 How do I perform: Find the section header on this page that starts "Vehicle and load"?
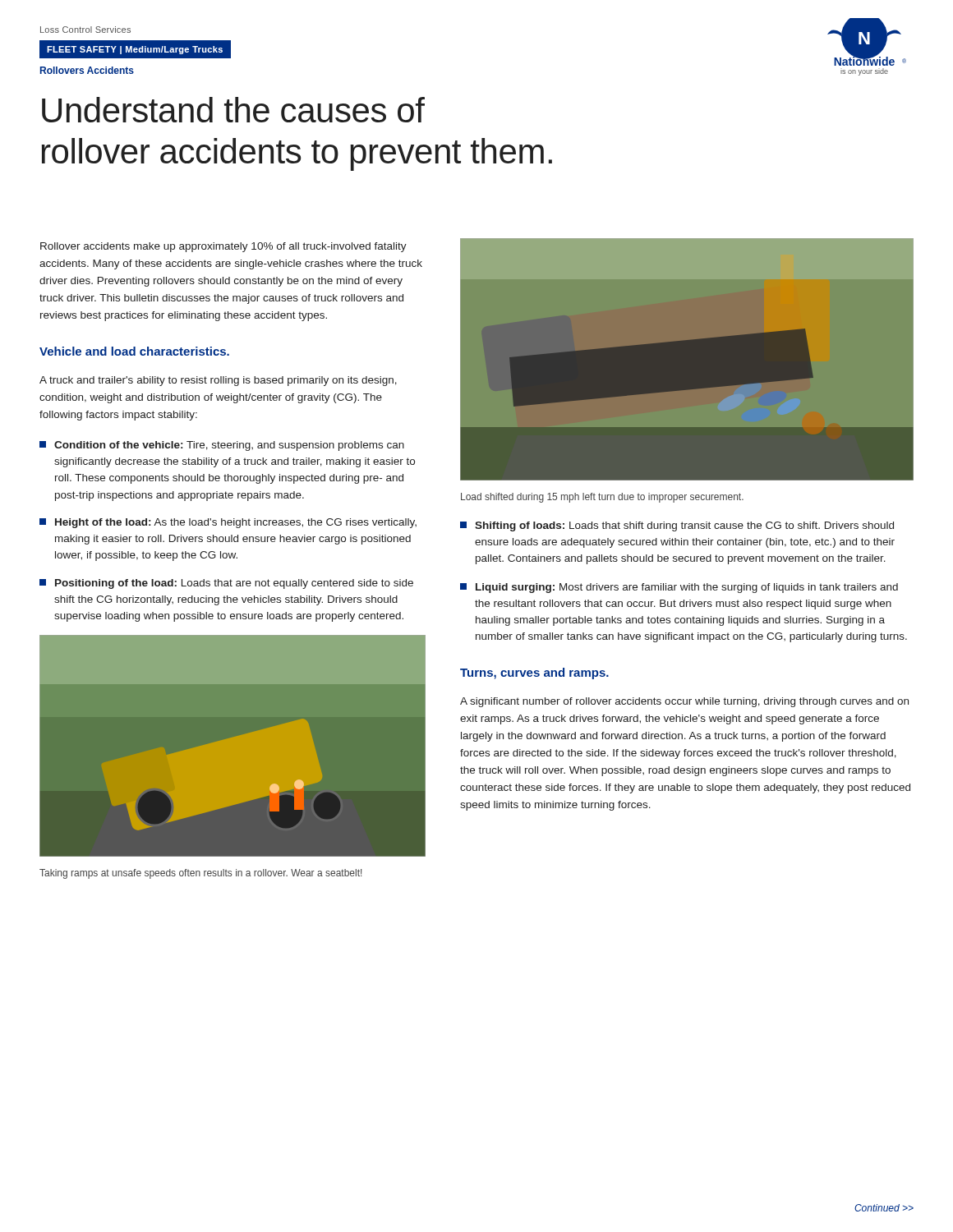point(135,351)
